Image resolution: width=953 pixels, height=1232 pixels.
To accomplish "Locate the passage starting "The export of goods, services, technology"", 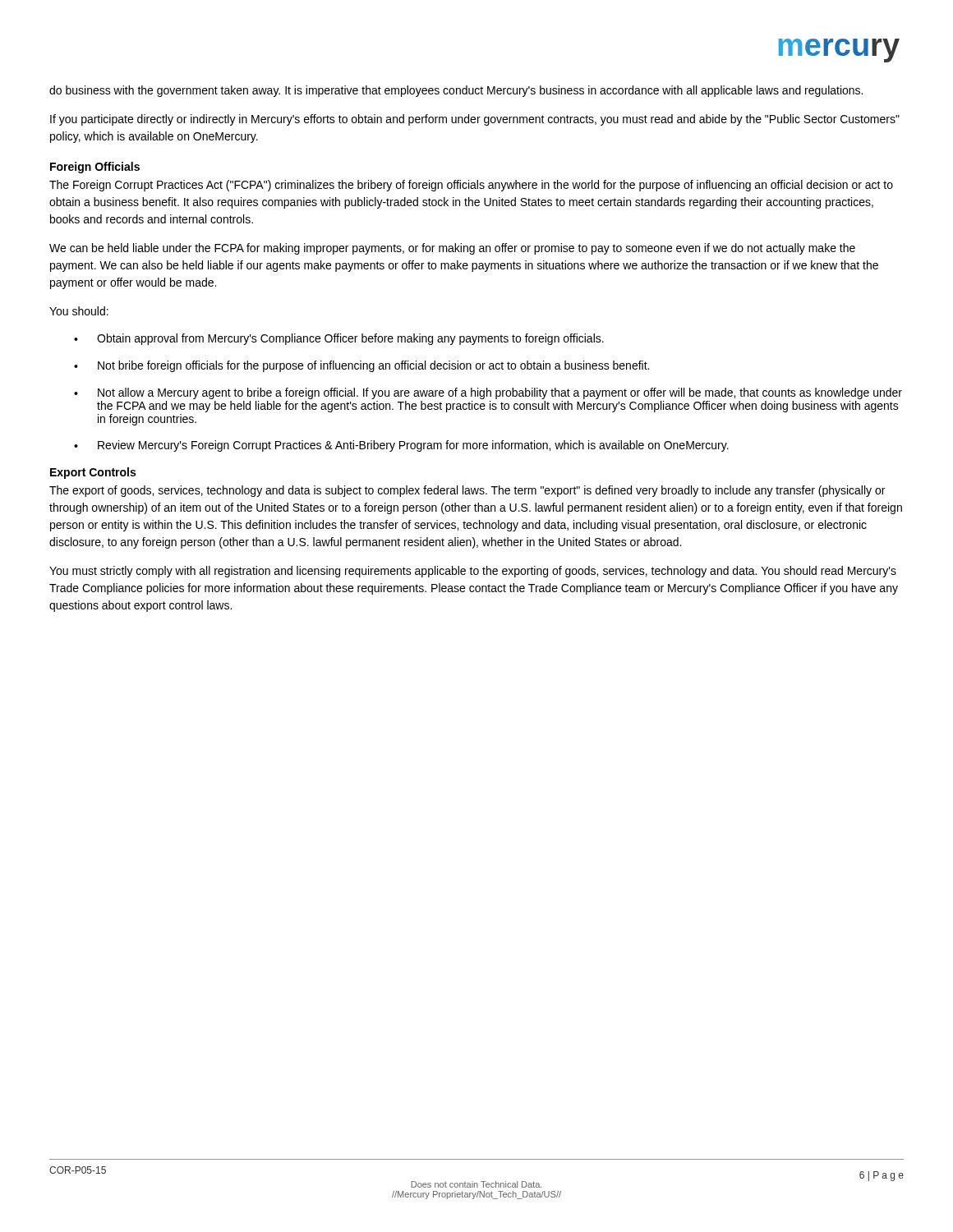I will click(x=476, y=516).
